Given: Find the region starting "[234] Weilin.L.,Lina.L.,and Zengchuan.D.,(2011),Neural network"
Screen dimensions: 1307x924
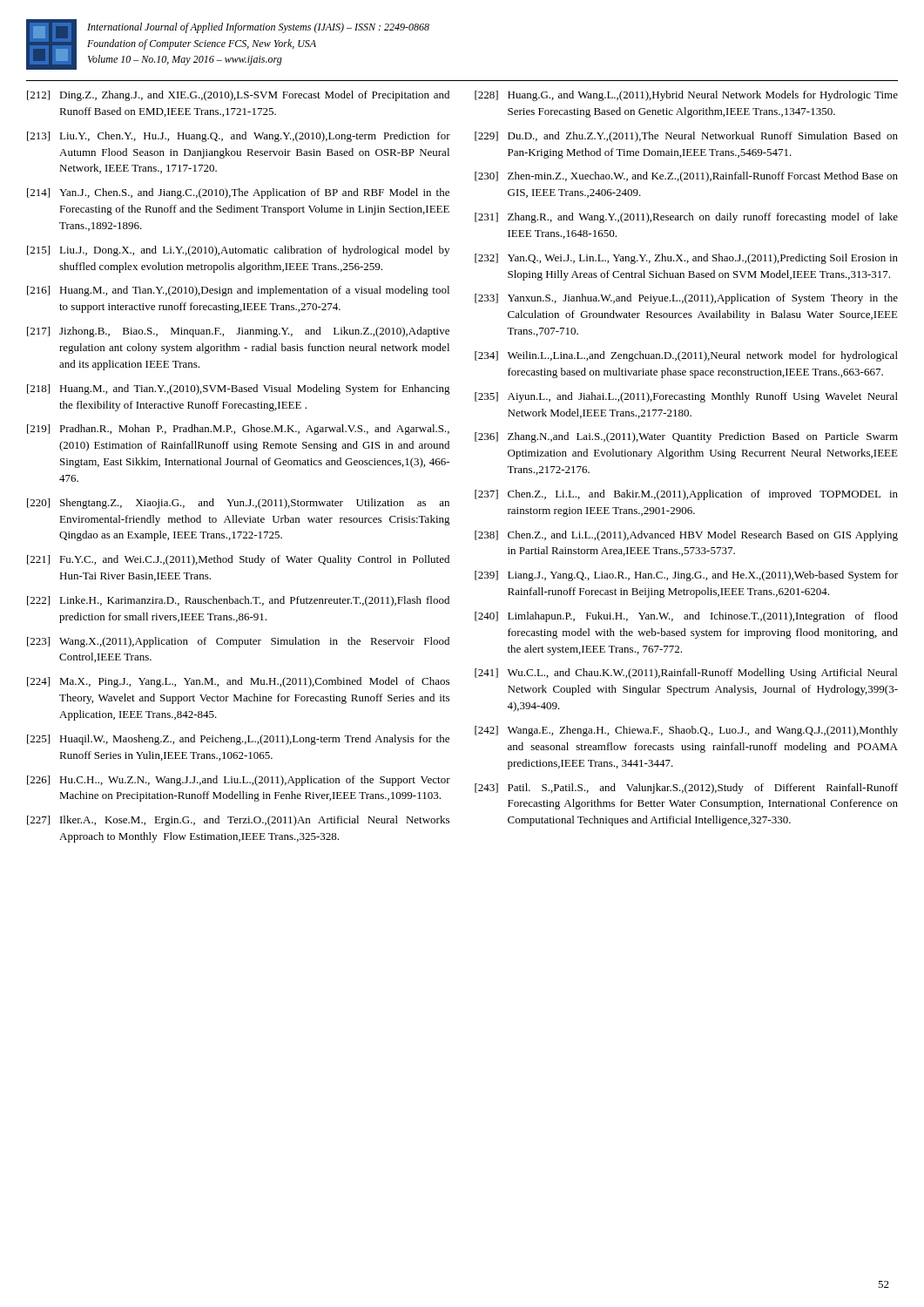Looking at the screenshot, I should 686,364.
